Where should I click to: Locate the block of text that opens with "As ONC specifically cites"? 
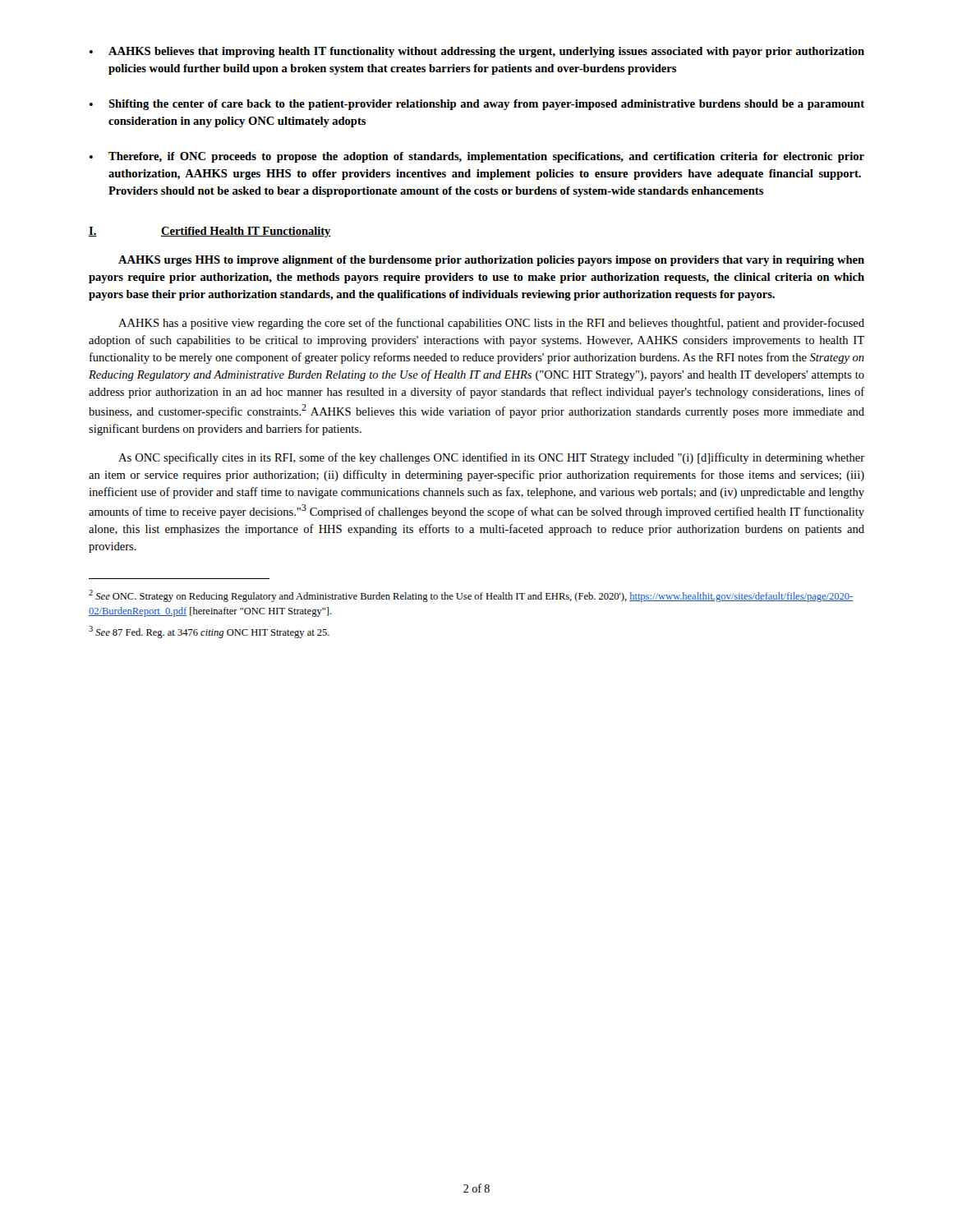[x=476, y=502]
